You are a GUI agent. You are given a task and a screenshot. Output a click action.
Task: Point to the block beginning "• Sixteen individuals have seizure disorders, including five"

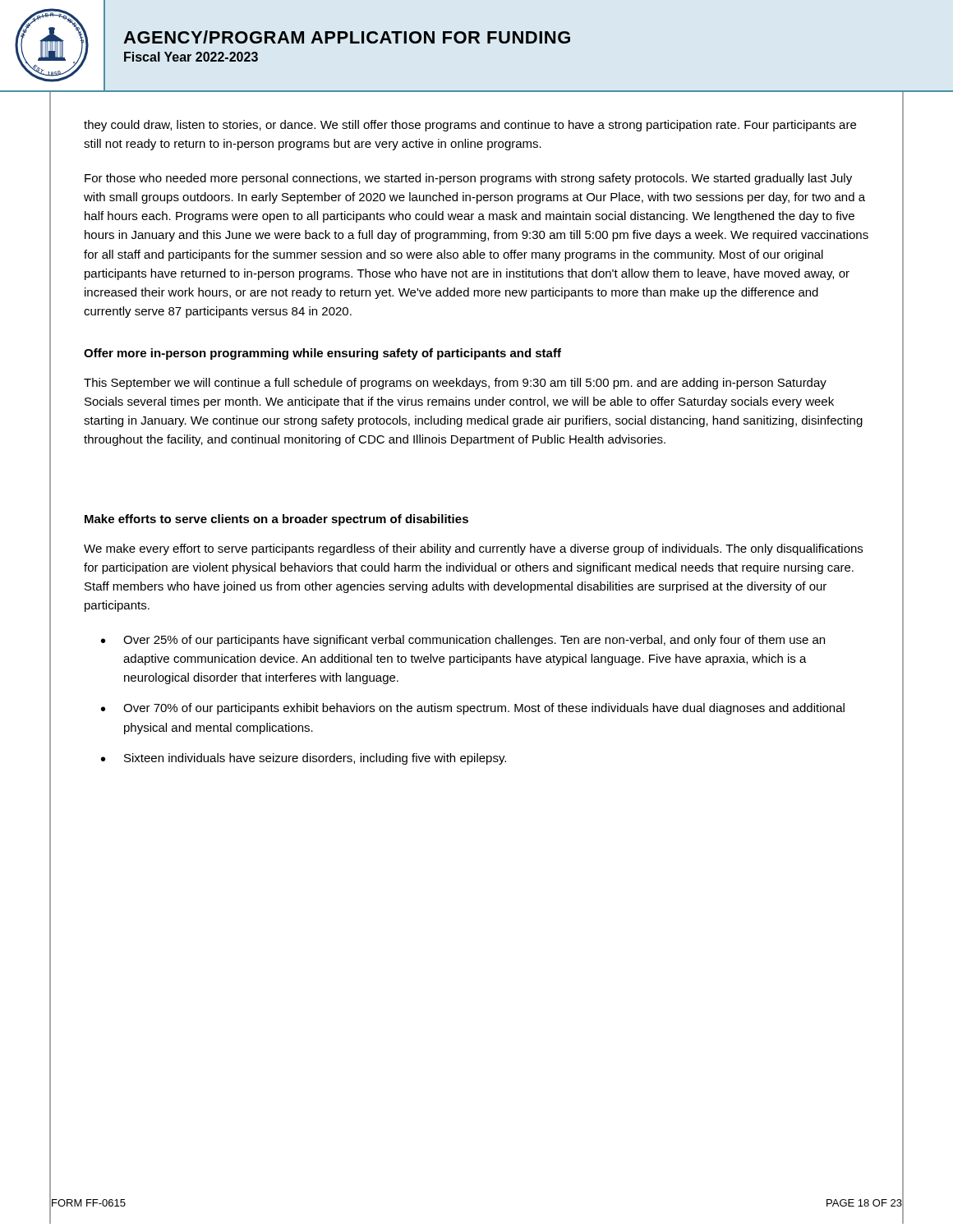485,760
